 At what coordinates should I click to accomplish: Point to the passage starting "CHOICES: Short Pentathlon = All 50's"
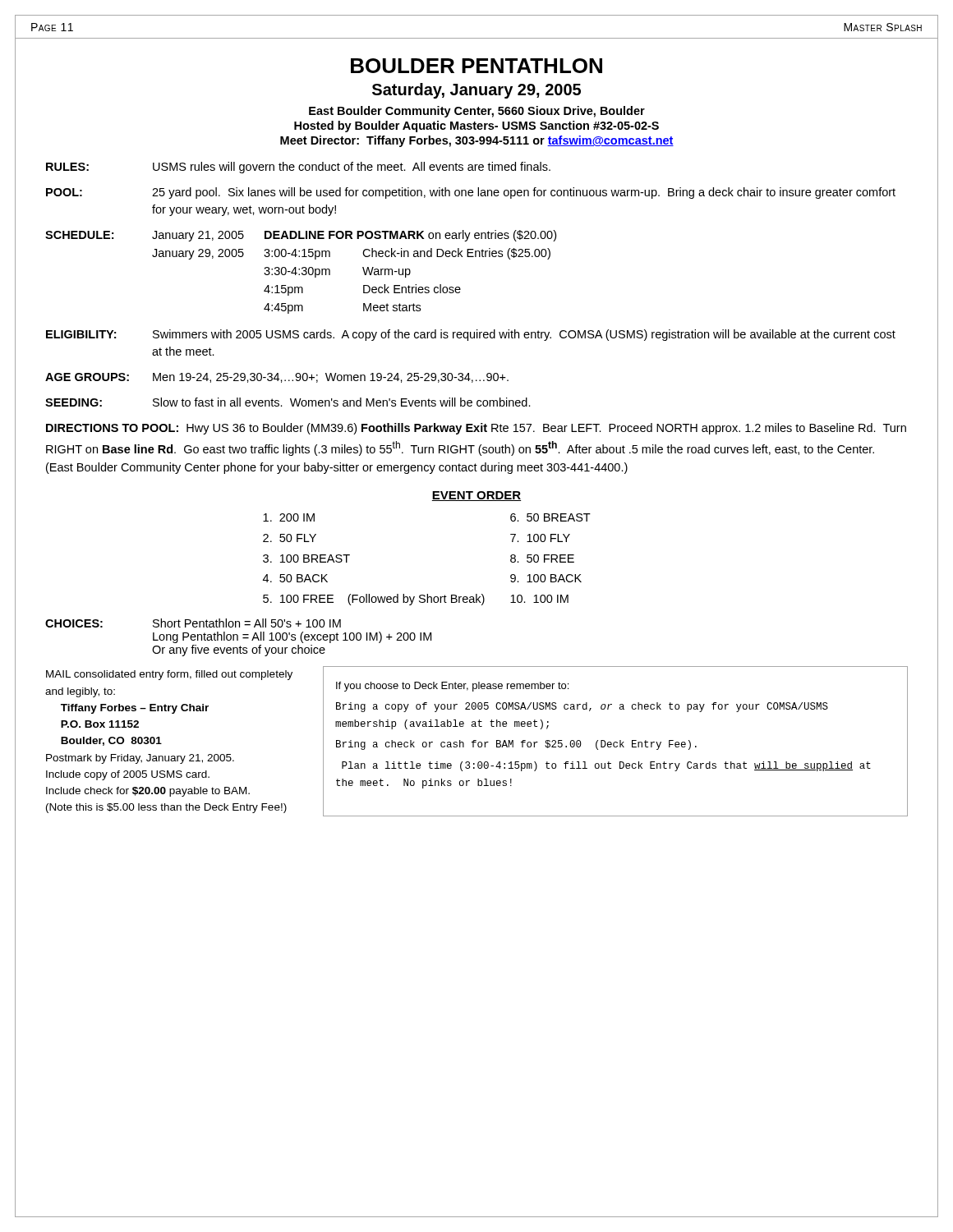pyautogui.click(x=193, y=623)
